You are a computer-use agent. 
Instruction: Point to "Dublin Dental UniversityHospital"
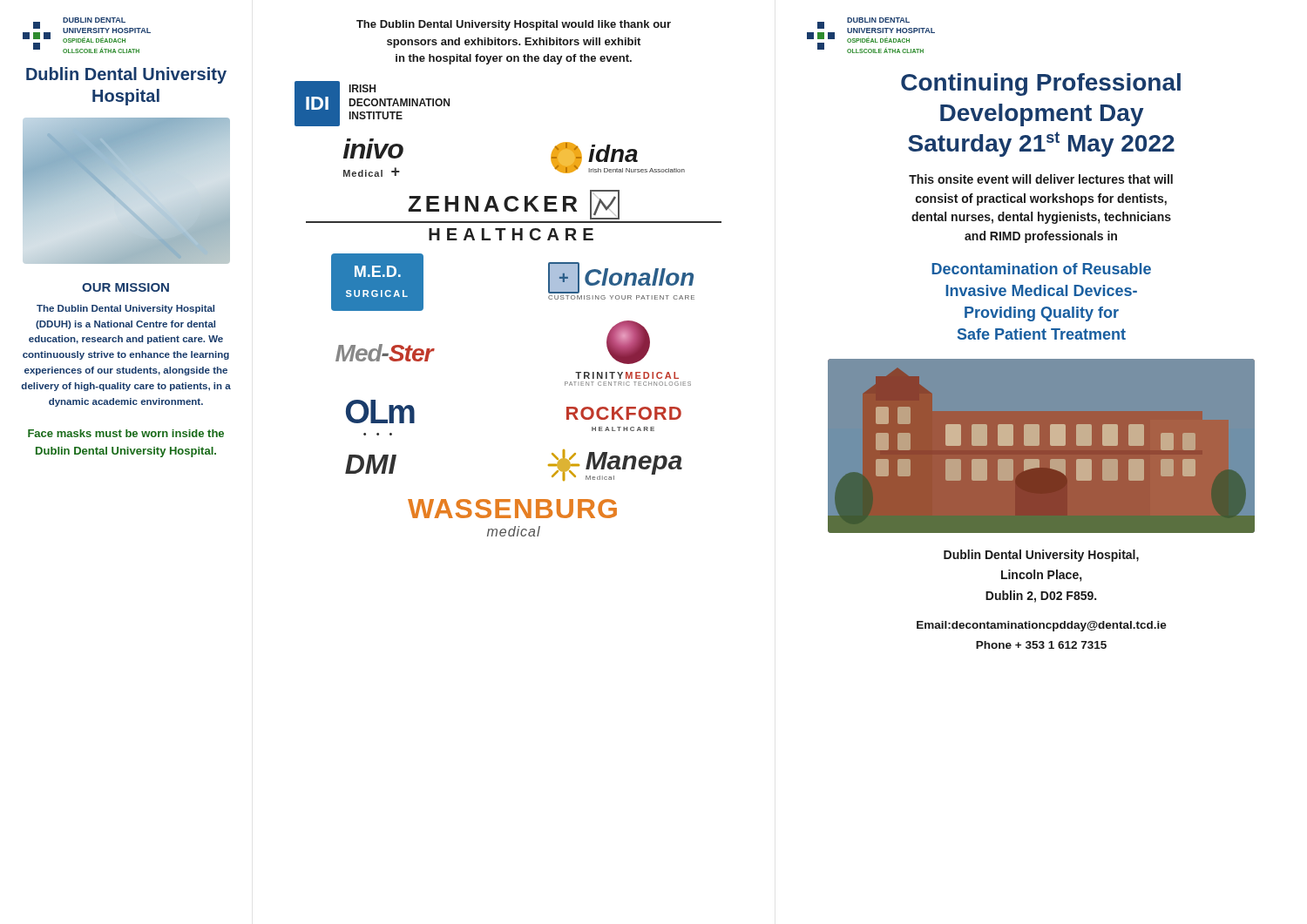coord(126,85)
